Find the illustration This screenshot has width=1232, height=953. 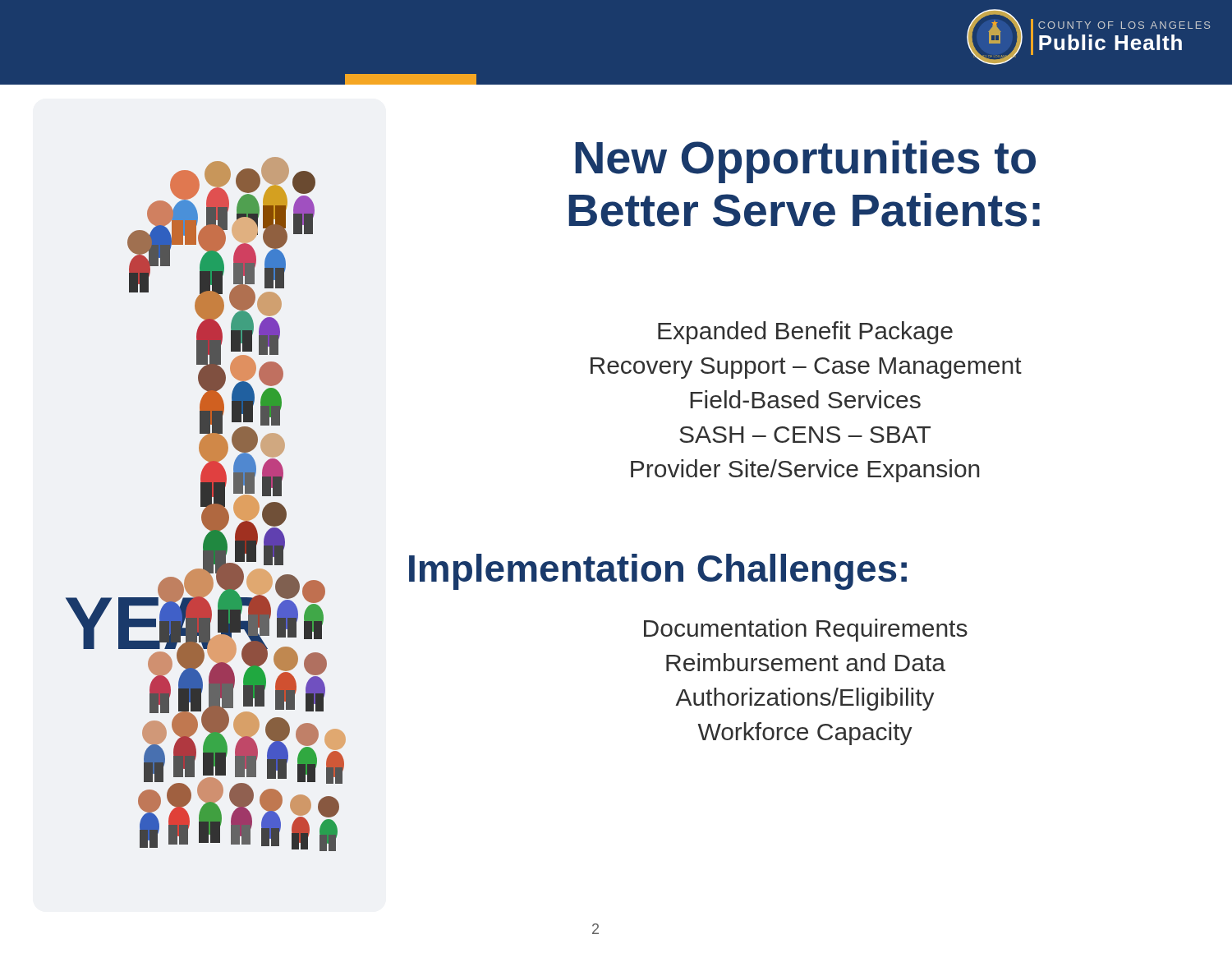209,505
